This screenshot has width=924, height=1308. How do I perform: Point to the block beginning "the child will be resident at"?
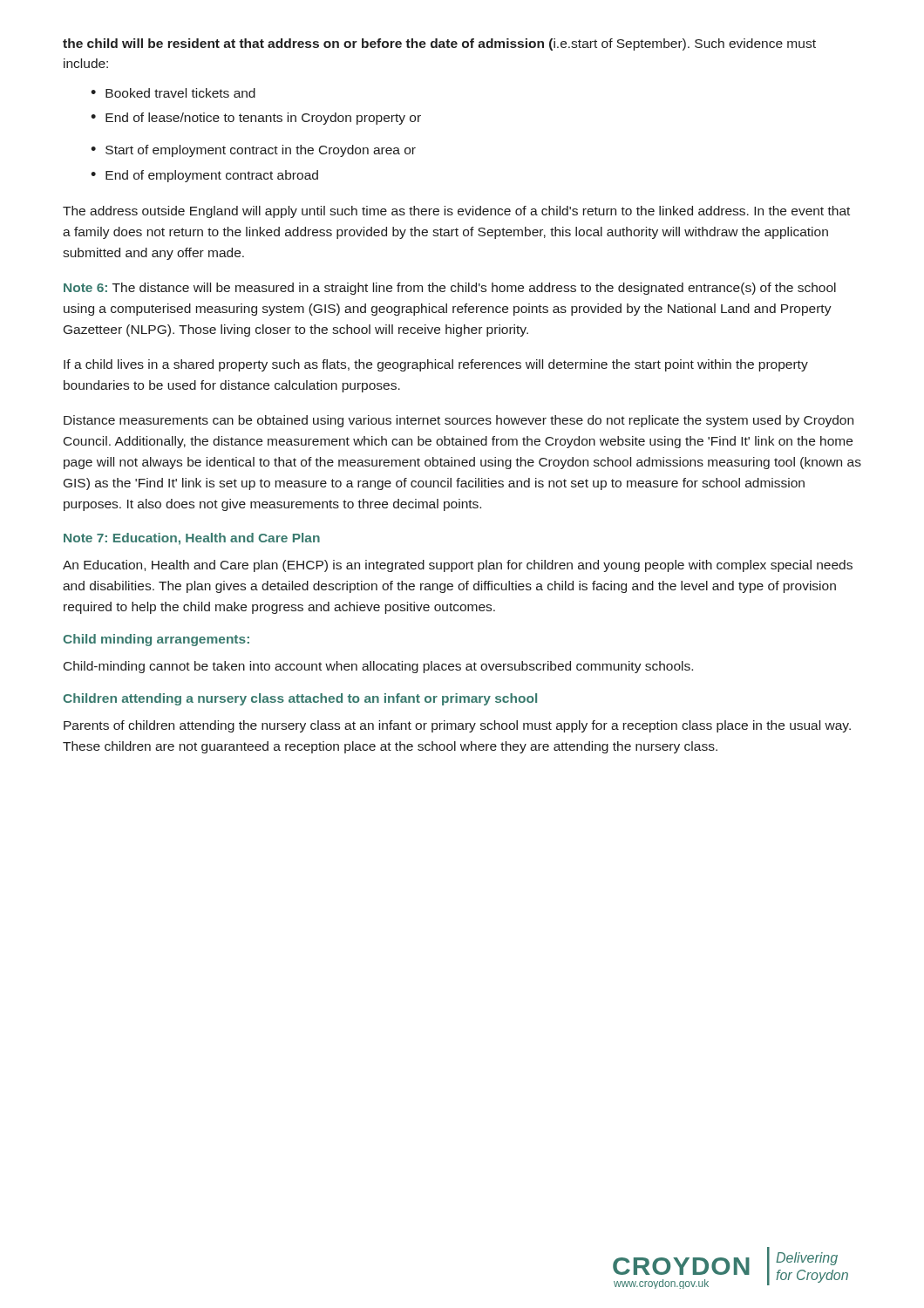[x=439, y=53]
